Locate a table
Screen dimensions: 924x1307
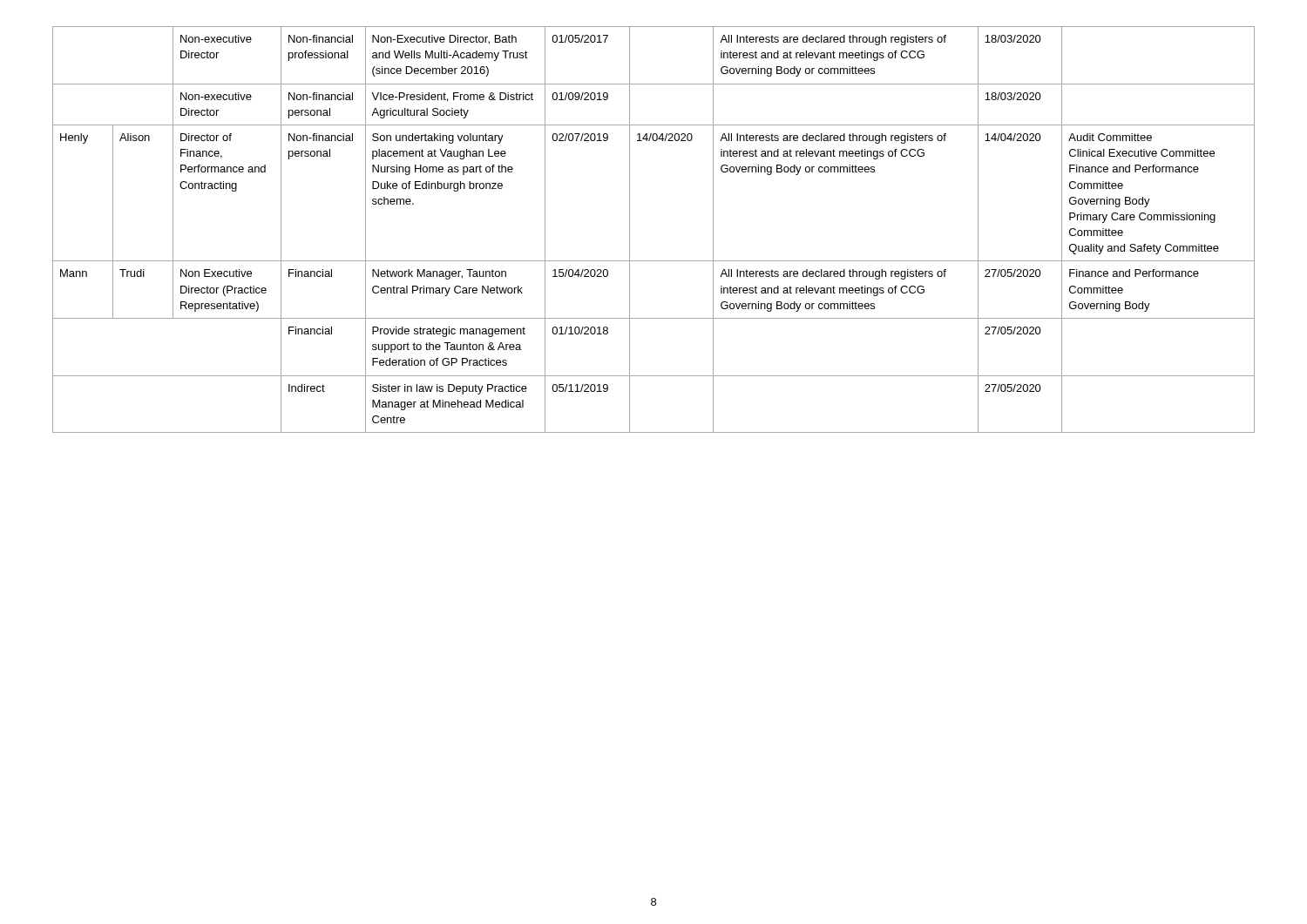tap(654, 230)
